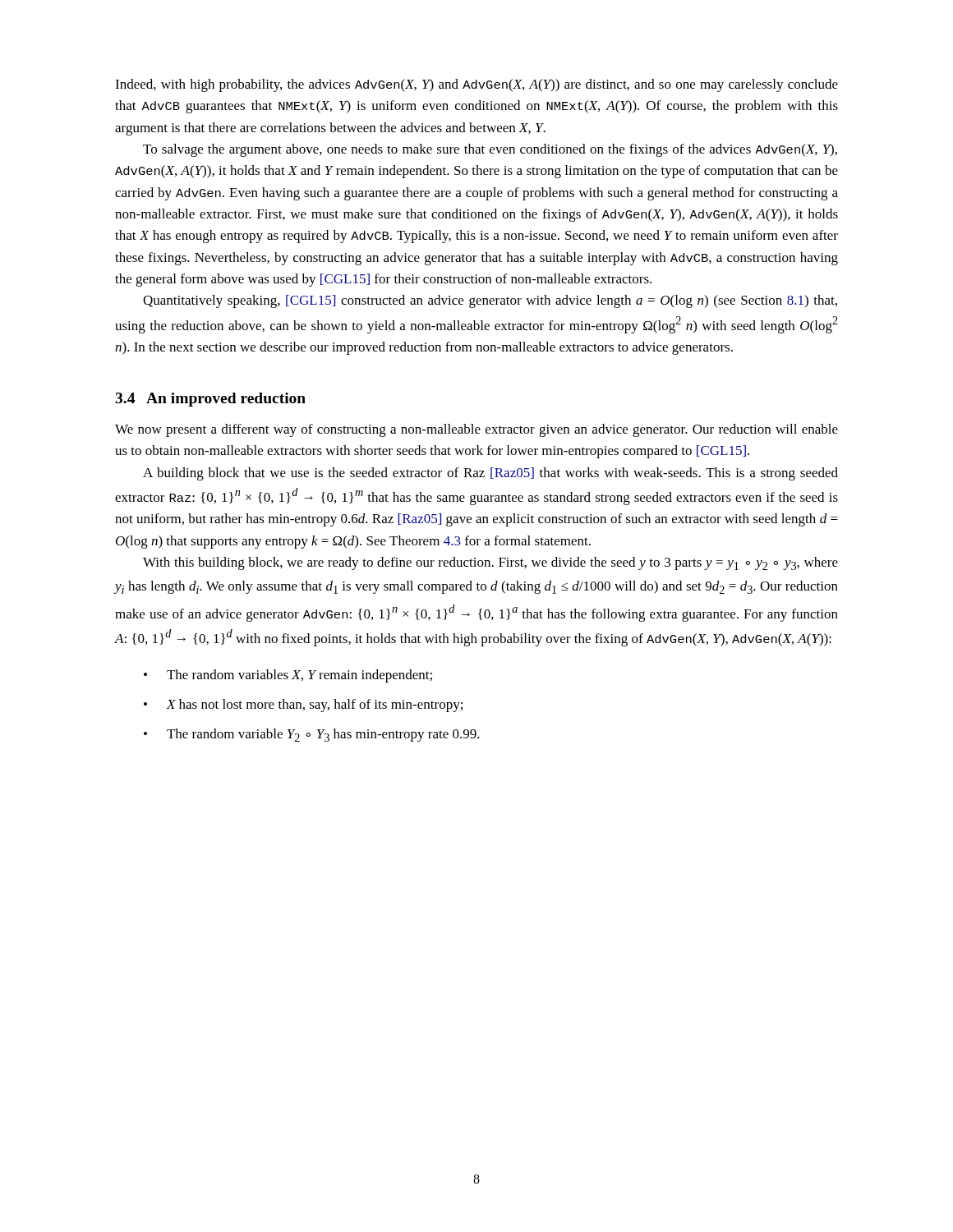The width and height of the screenshot is (953, 1232).
Task: Where does it say "3.4 An improved reduction"?
Action: [210, 398]
